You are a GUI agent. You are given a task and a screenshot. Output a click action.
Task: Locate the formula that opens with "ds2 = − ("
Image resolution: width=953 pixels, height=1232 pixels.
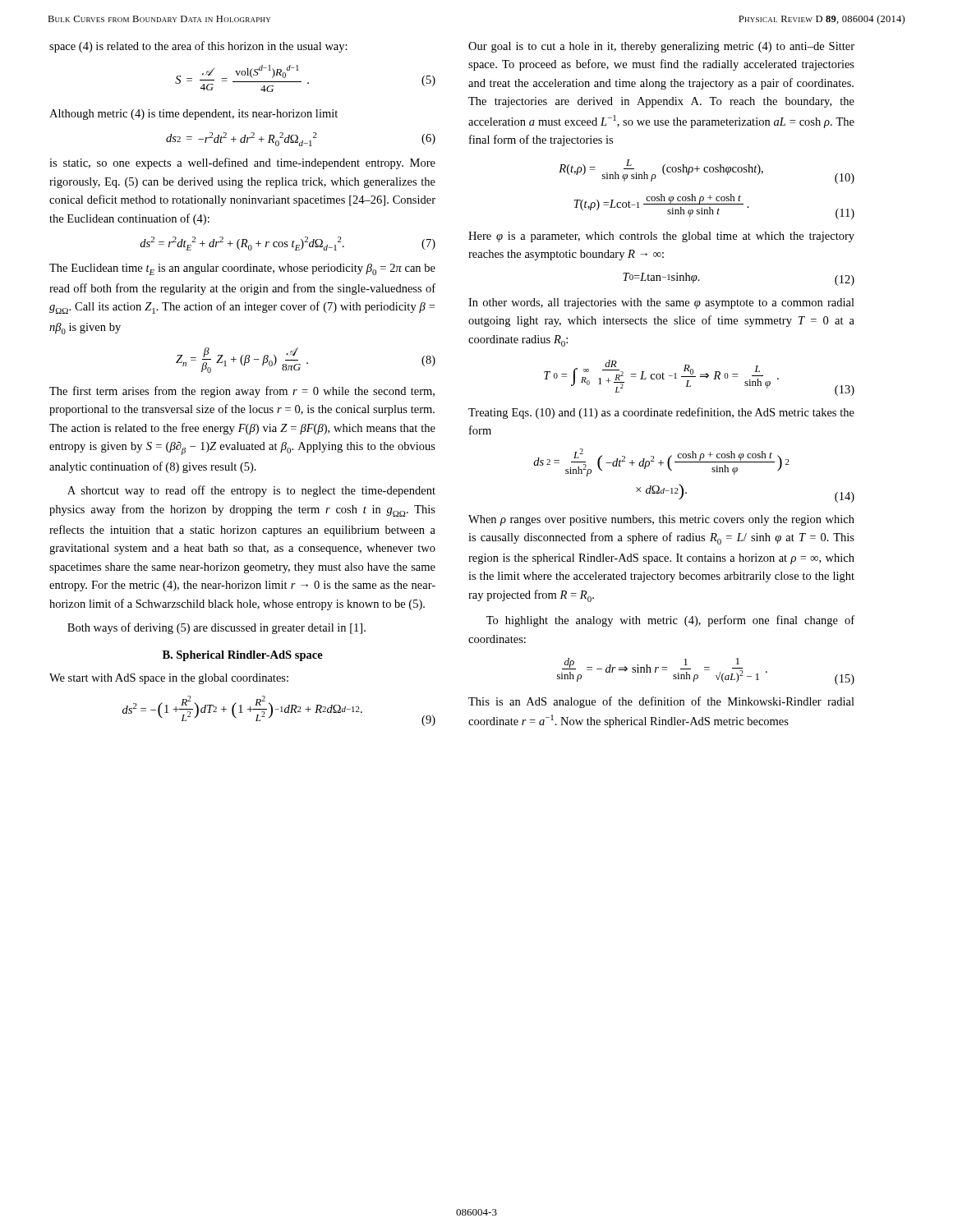click(242, 710)
